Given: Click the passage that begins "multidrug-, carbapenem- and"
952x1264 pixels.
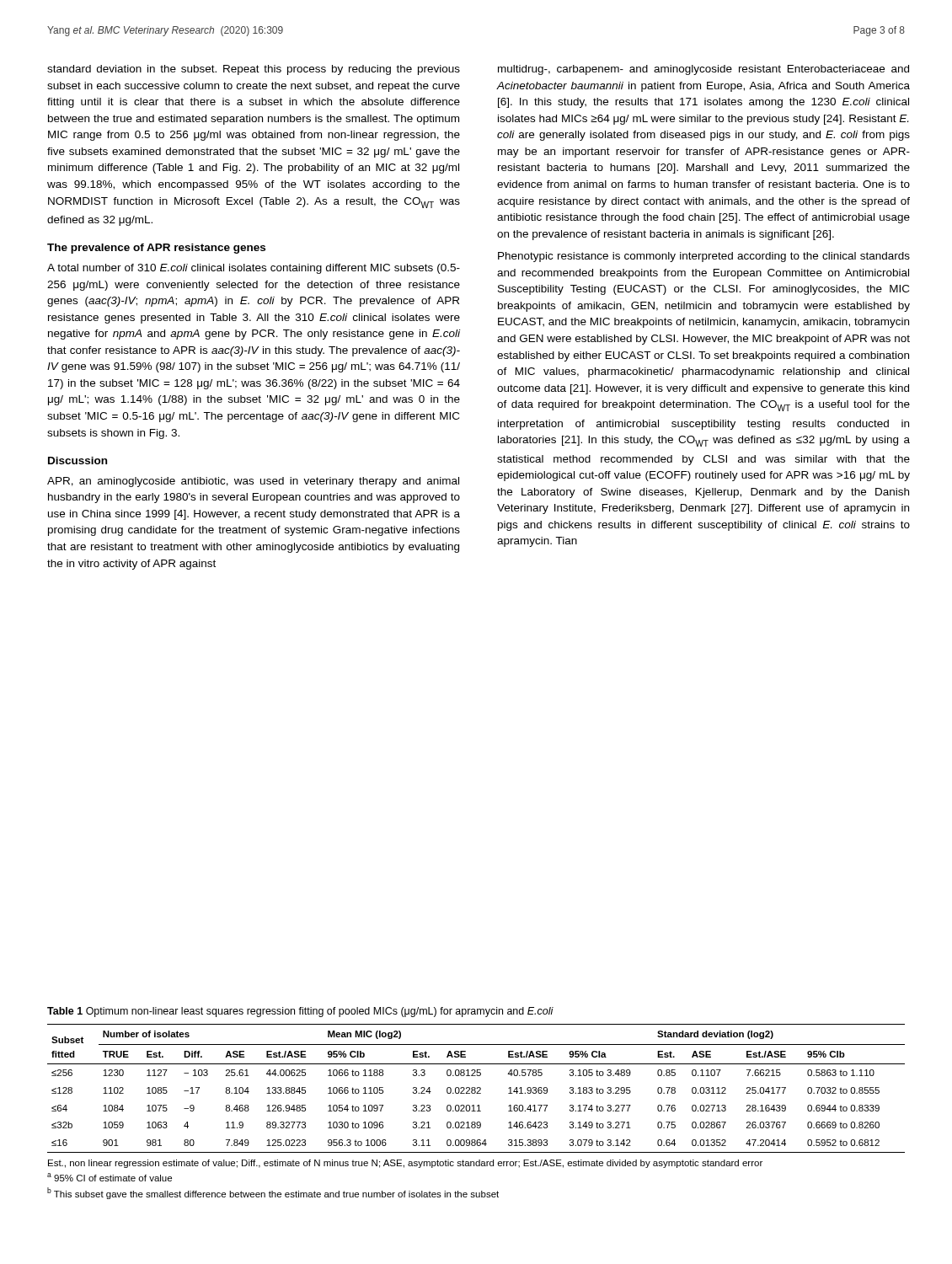Looking at the screenshot, I should (x=703, y=151).
